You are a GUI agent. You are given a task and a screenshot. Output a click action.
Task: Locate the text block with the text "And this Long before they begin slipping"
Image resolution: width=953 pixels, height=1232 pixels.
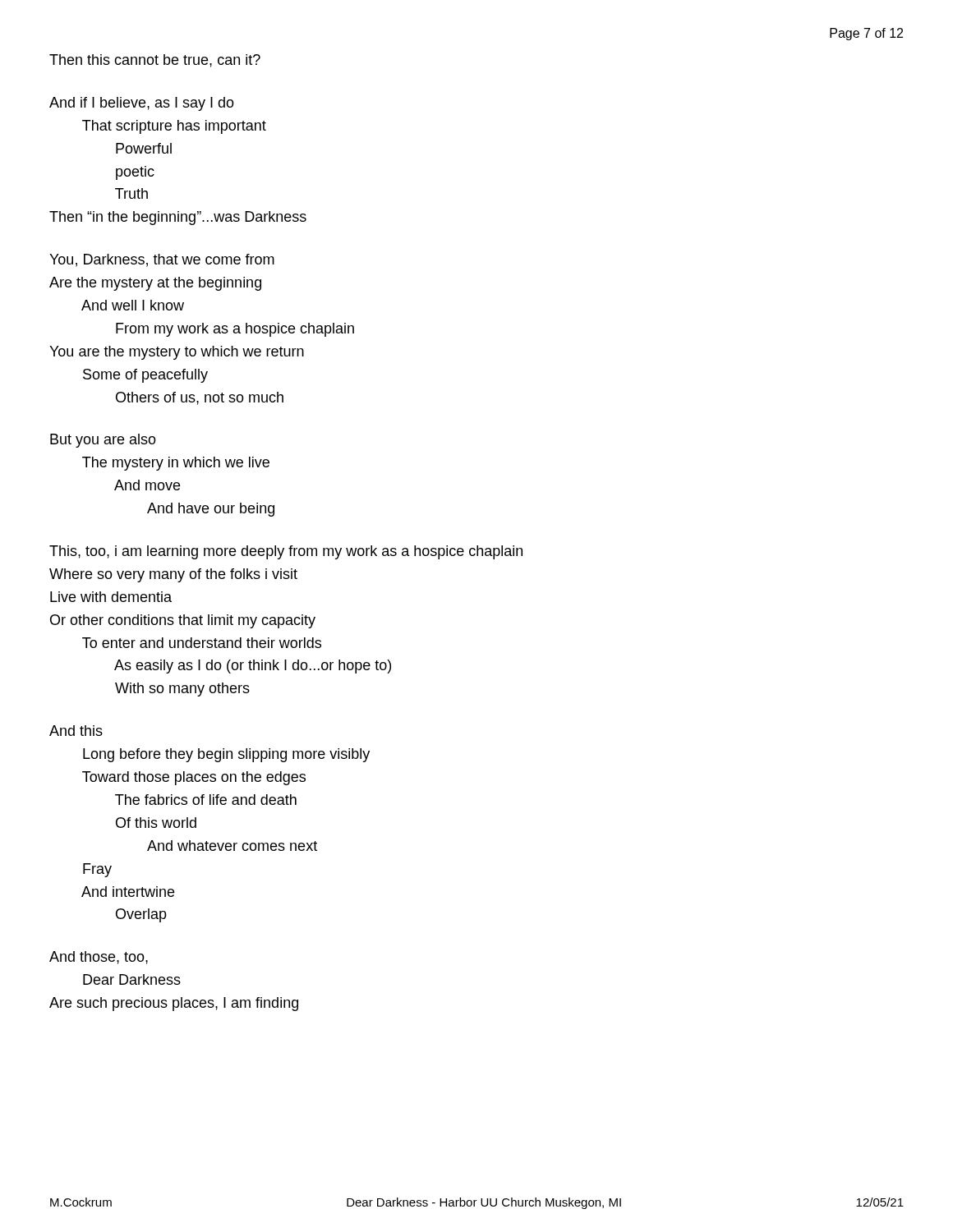[76, 731]
